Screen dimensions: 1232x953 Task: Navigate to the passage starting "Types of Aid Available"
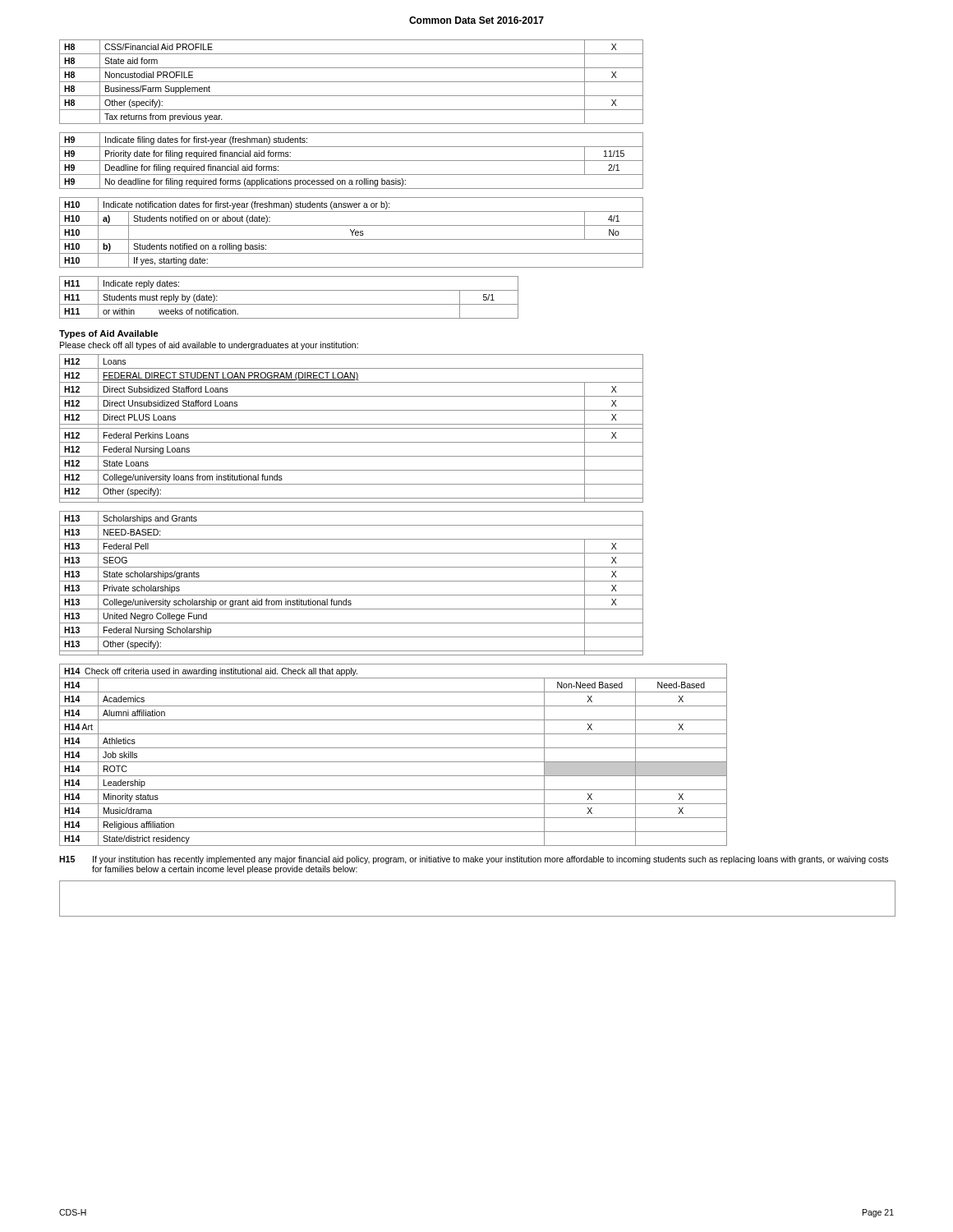109,334
